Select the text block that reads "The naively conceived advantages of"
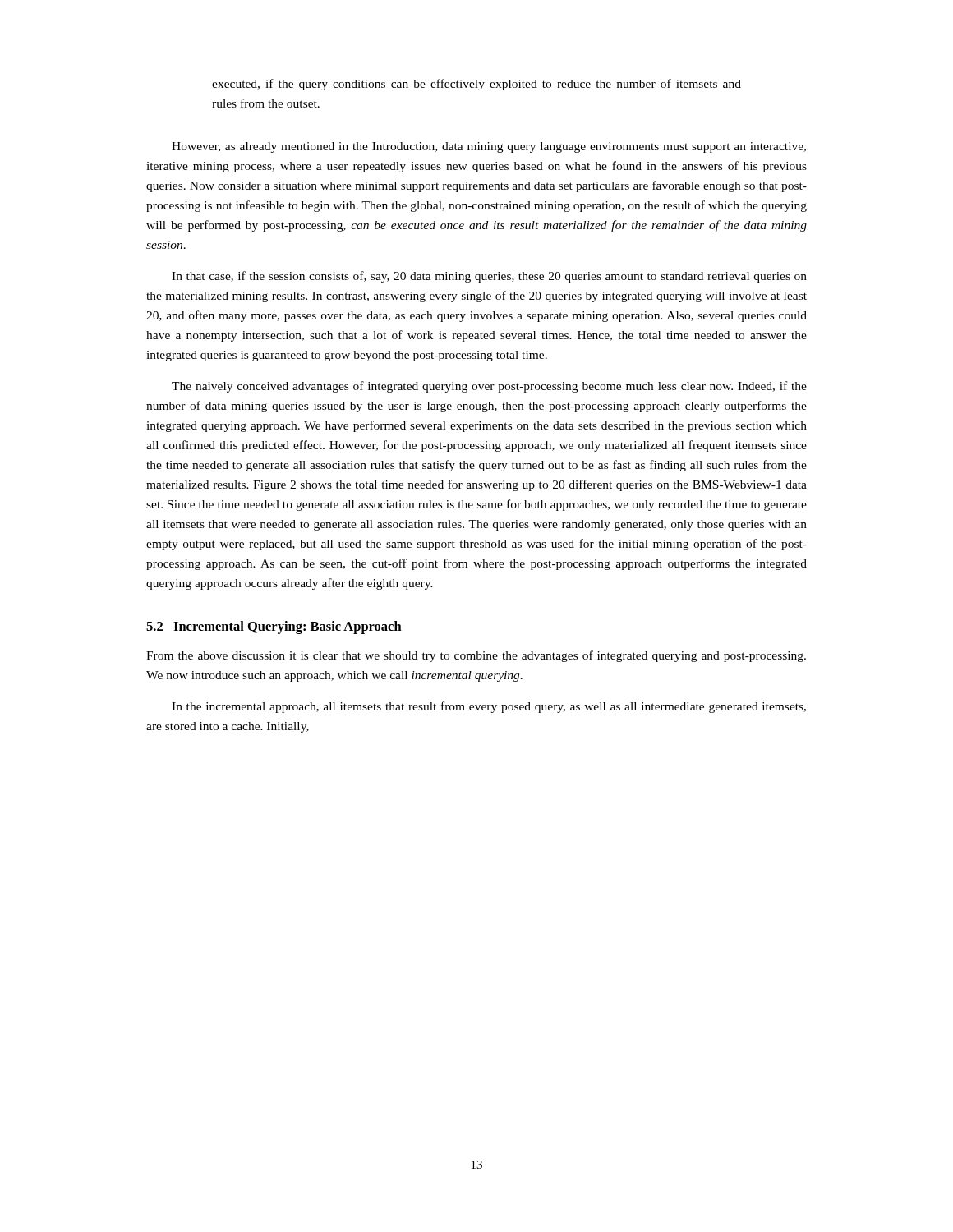Viewport: 953px width, 1232px height. pyautogui.click(x=476, y=485)
